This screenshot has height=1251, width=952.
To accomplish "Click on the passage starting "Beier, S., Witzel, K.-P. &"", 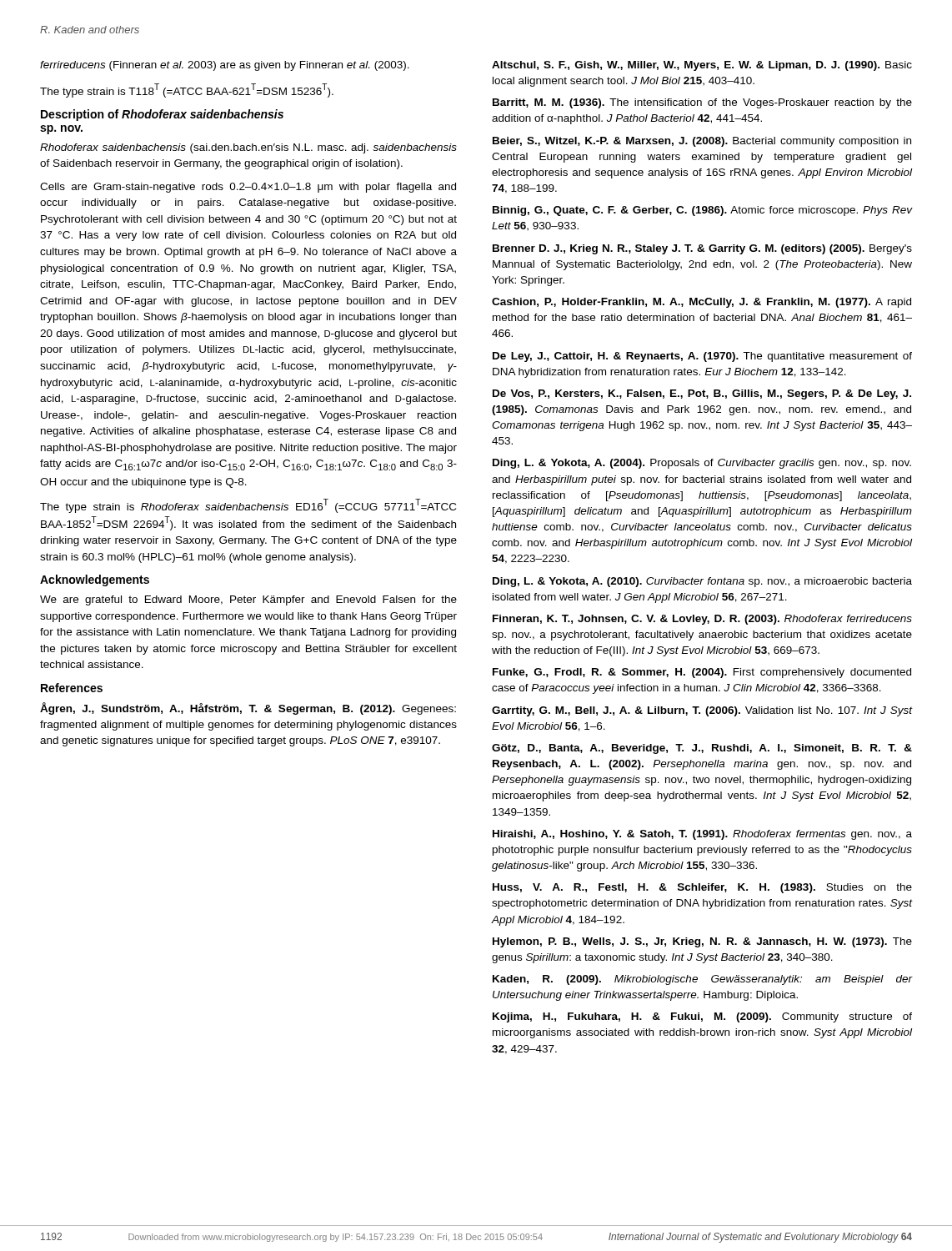I will (702, 164).
